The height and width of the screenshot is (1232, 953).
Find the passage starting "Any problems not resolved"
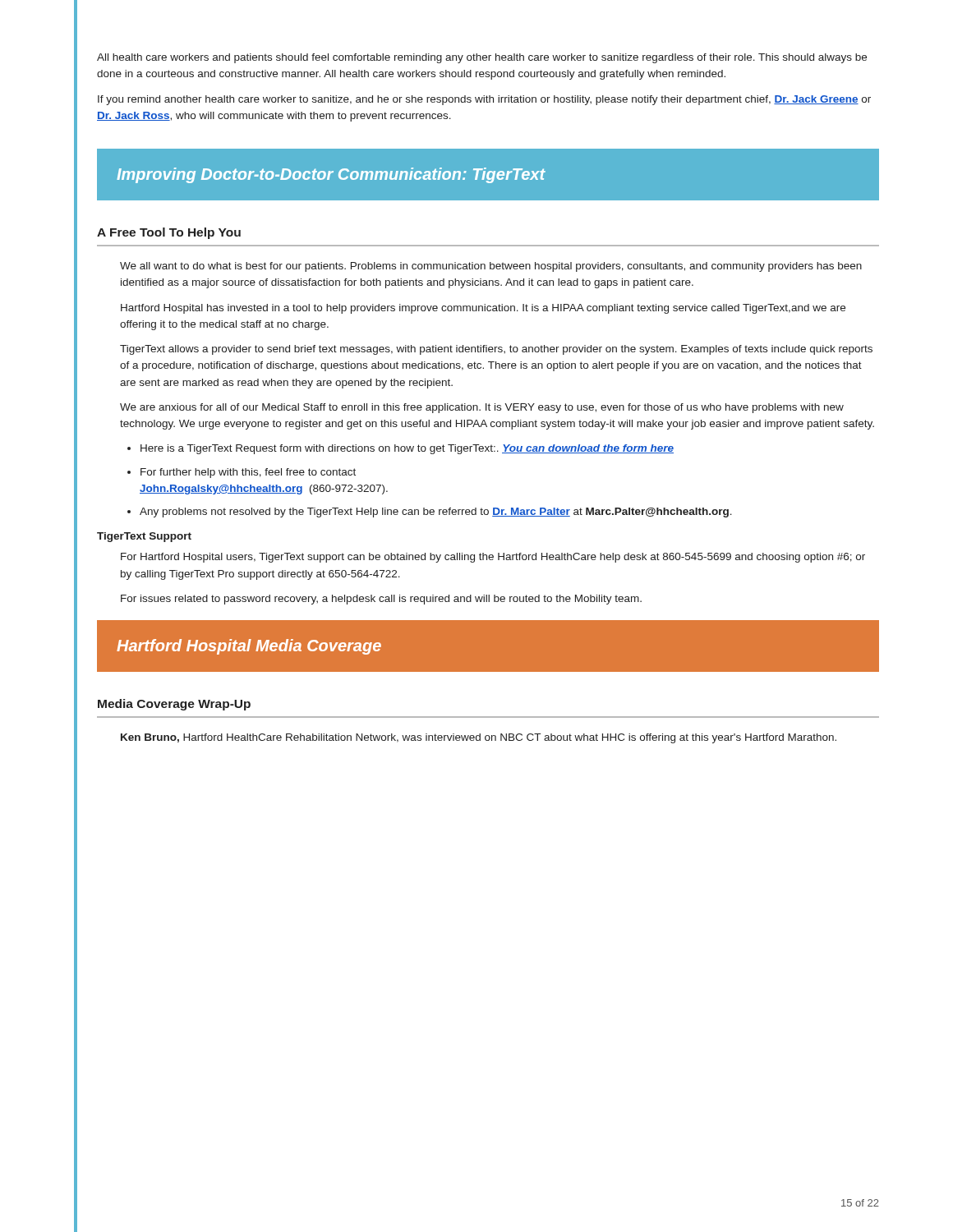[x=436, y=511]
